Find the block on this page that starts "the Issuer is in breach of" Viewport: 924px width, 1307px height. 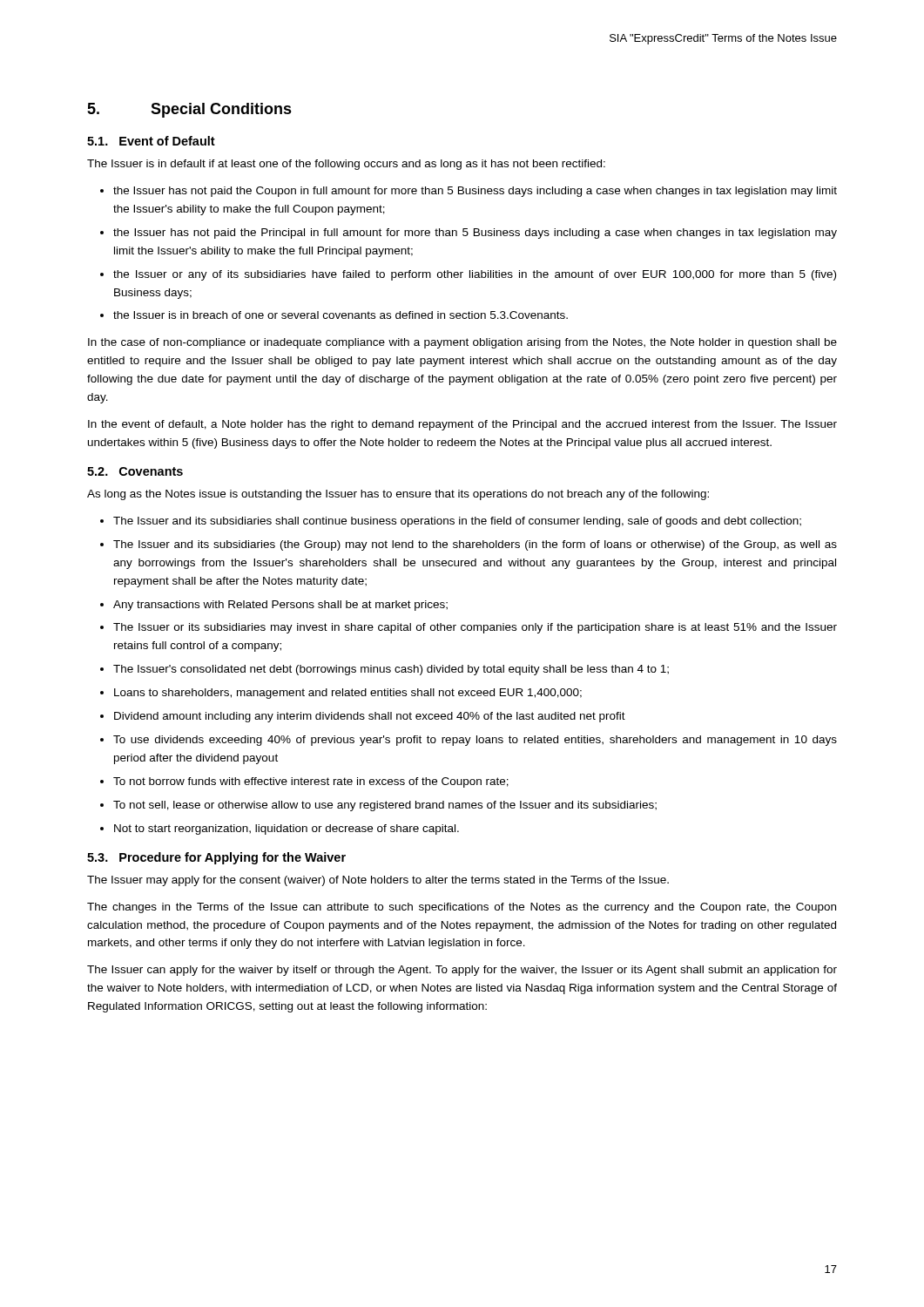[x=341, y=315]
